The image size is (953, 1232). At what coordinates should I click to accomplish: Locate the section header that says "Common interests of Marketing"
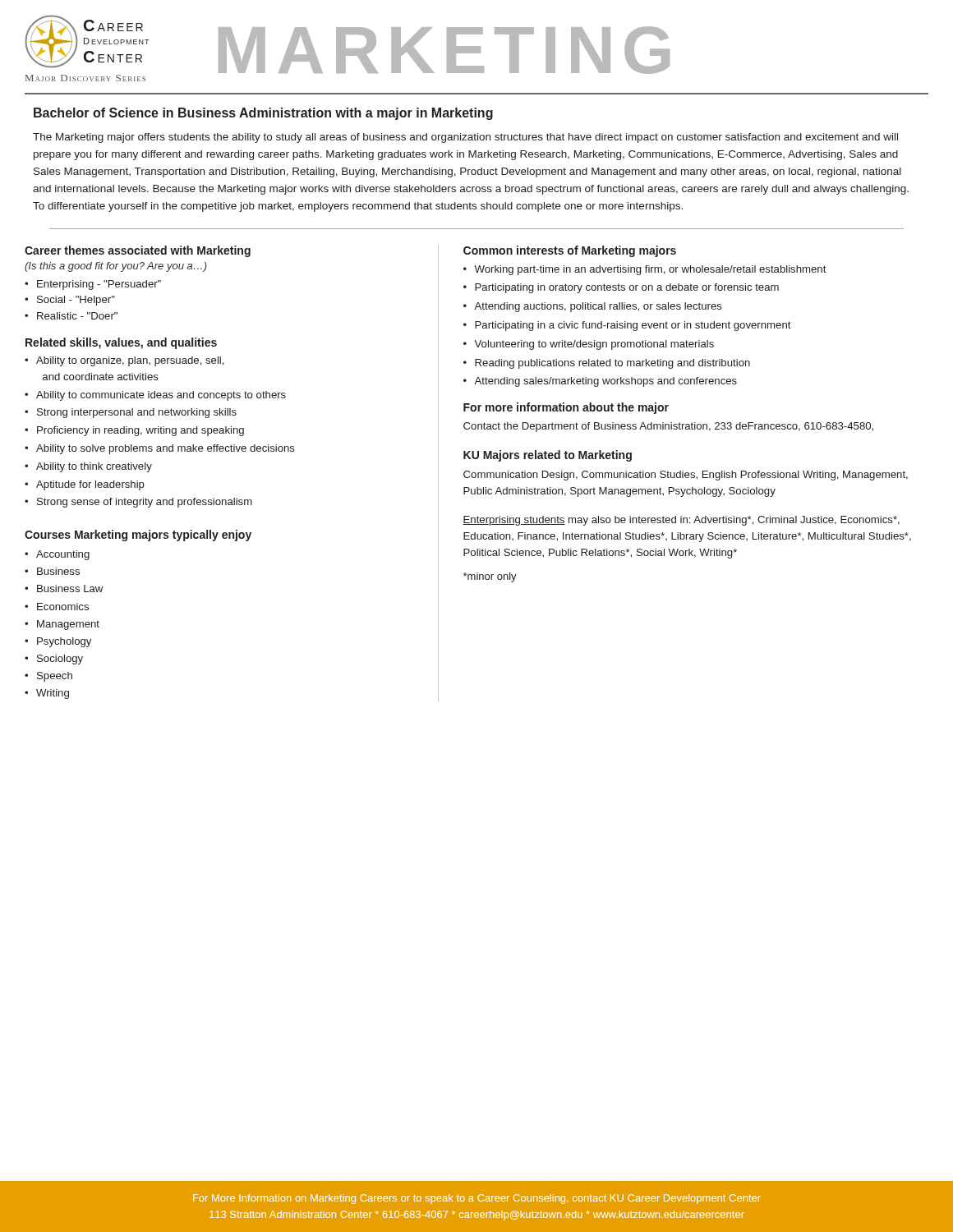[x=570, y=250]
